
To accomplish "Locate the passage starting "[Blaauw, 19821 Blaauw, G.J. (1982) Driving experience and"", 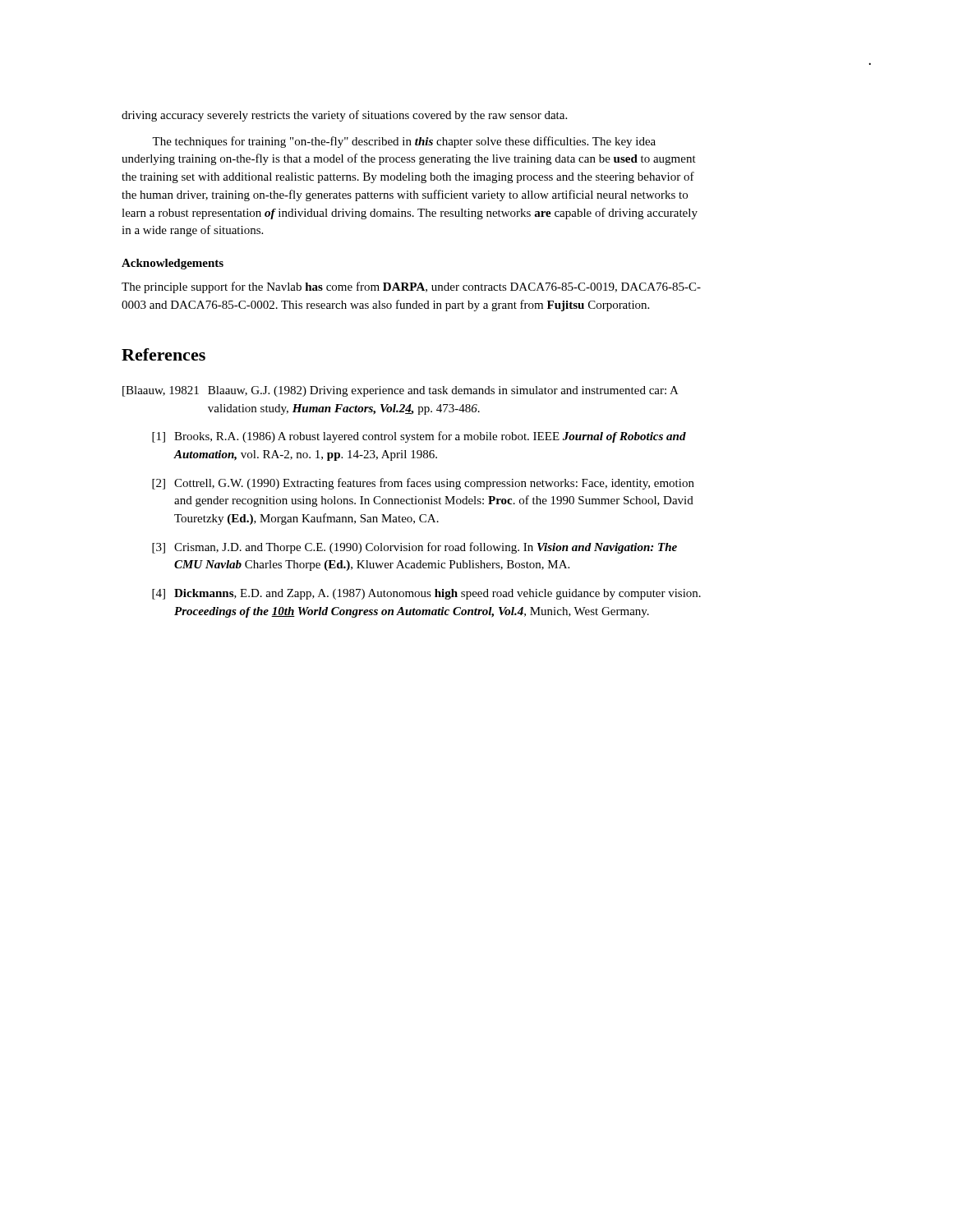I will point(413,400).
